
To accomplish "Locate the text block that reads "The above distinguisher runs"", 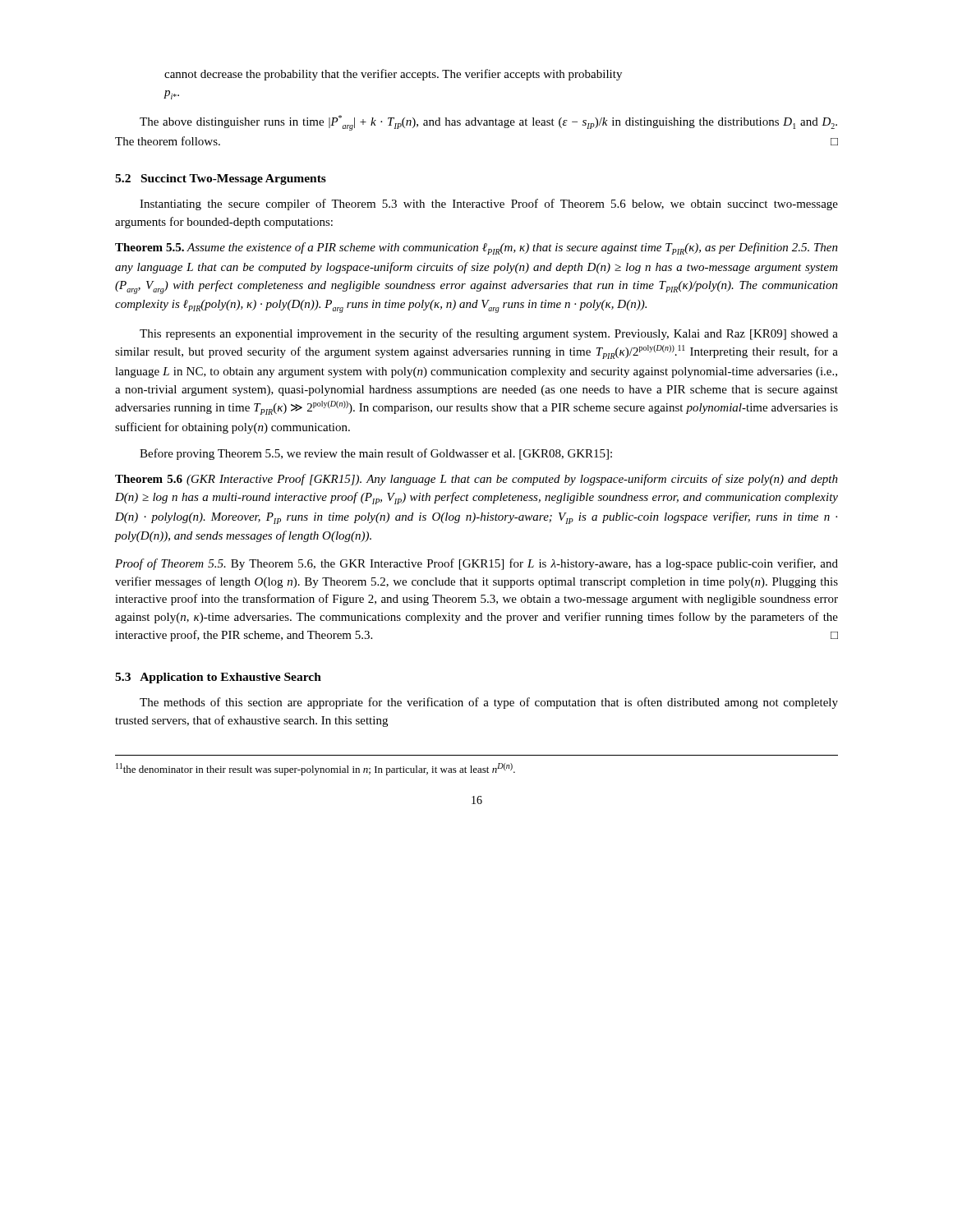I will 476,132.
